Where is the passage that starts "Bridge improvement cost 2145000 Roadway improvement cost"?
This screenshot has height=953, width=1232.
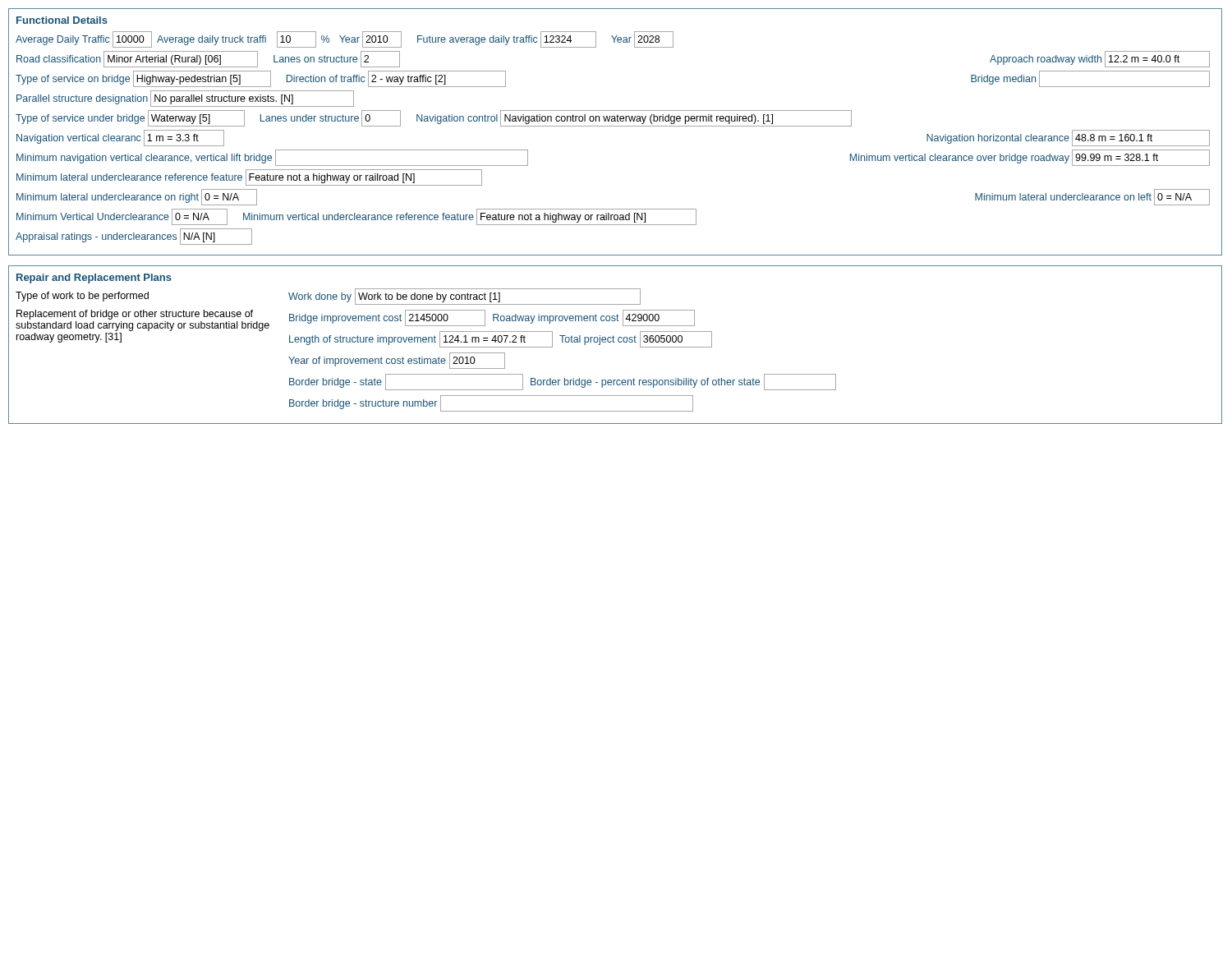491,318
